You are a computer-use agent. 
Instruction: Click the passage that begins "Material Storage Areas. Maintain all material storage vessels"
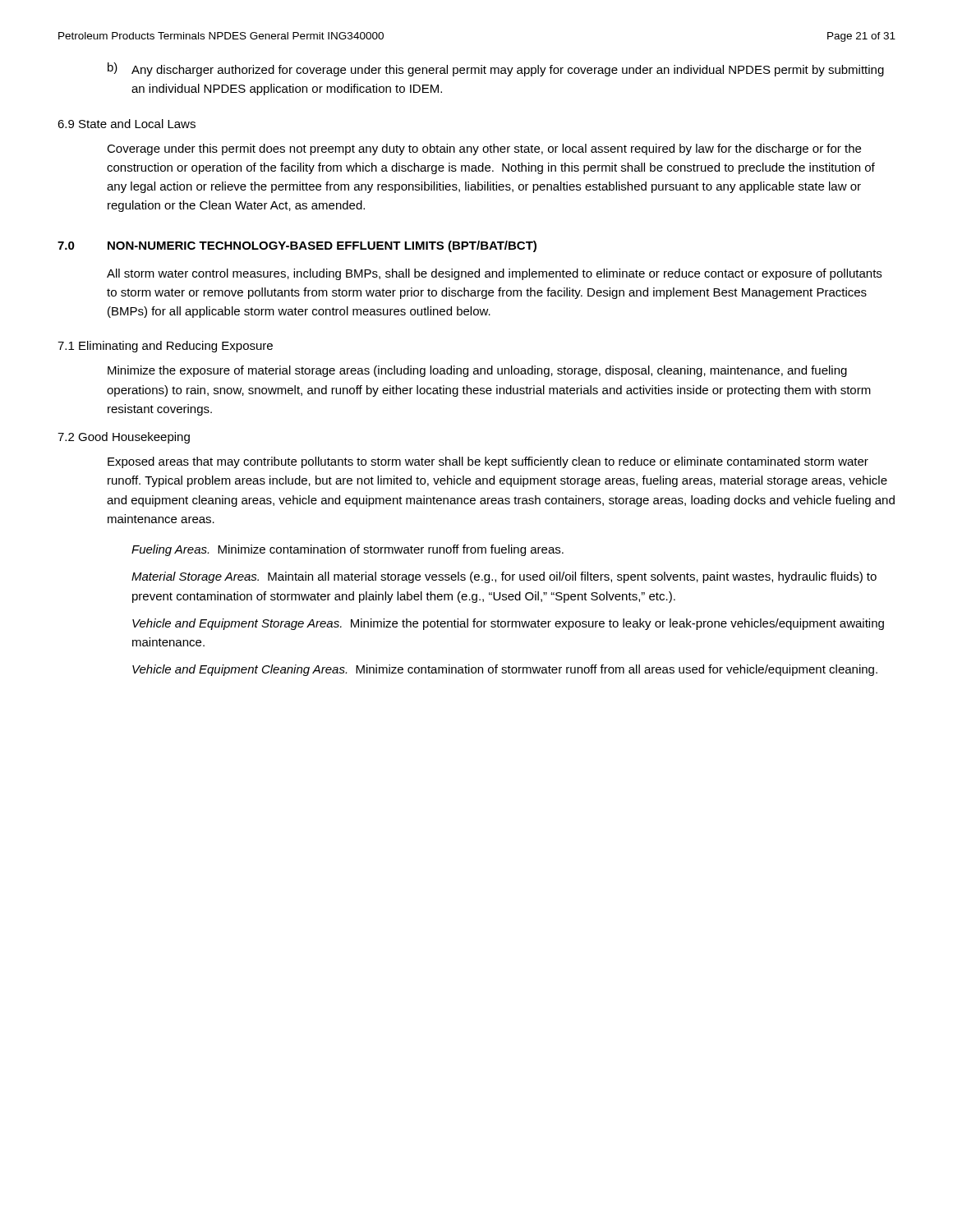[x=504, y=586]
